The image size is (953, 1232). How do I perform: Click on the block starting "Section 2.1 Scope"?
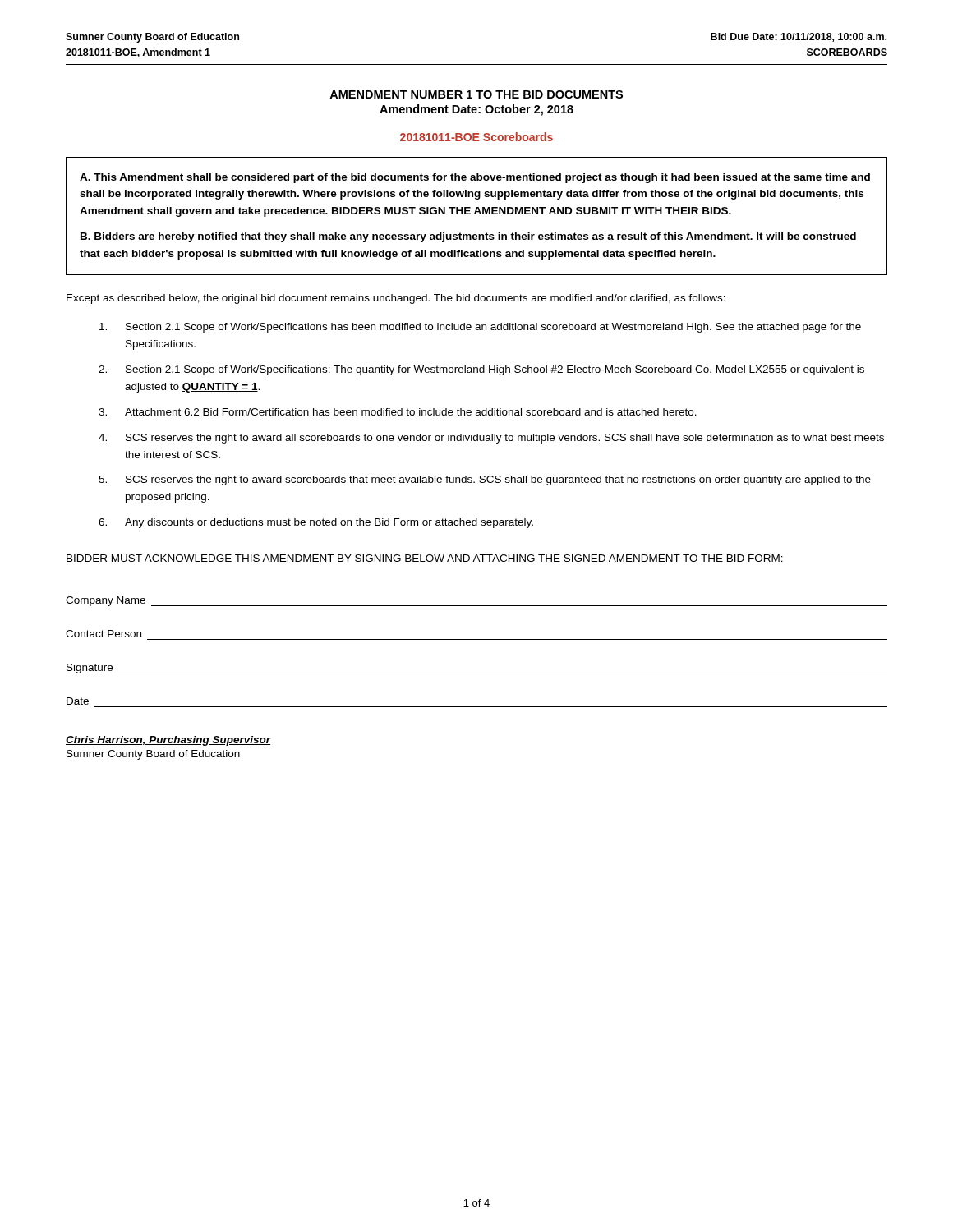coord(476,336)
